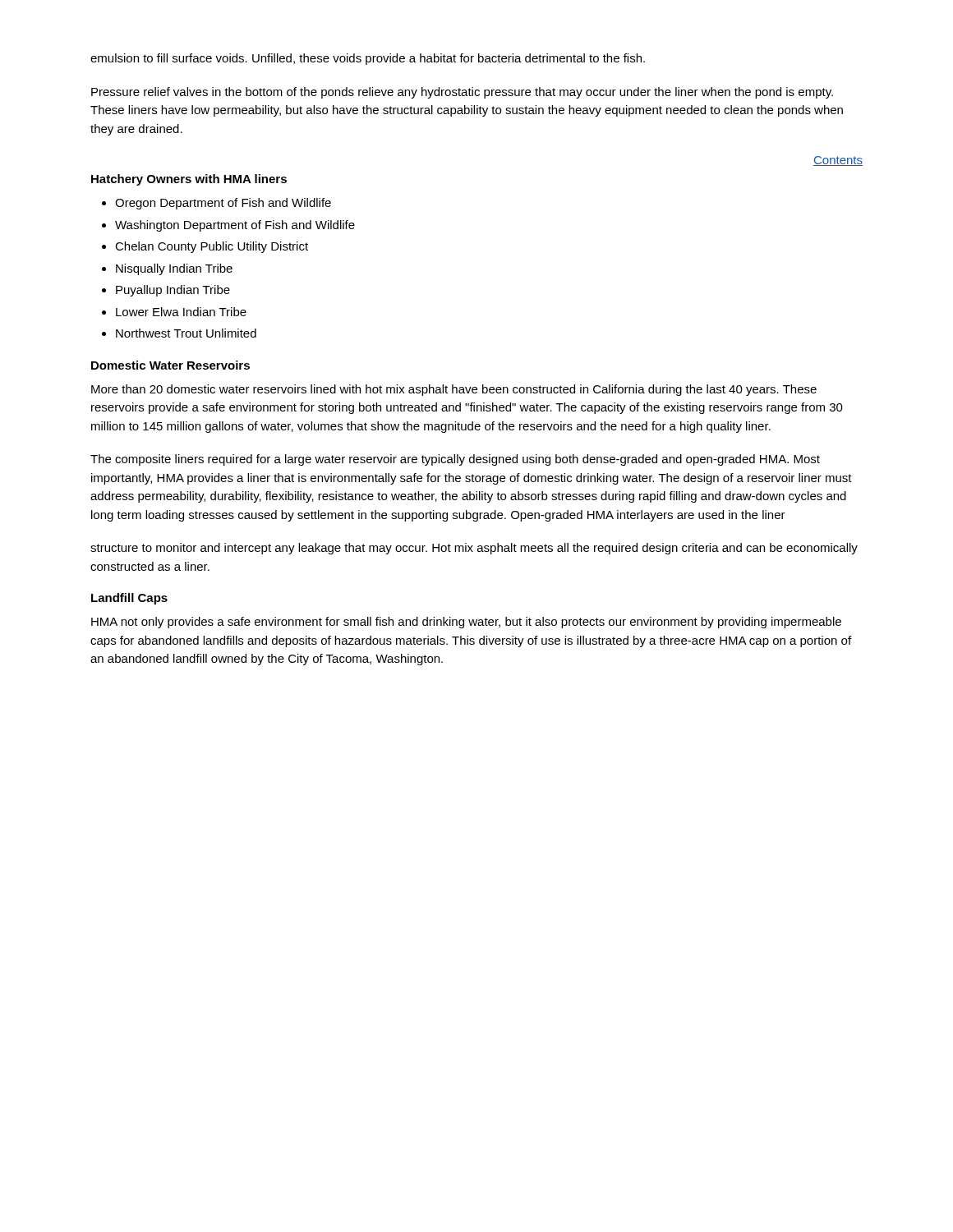This screenshot has height=1232, width=953.
Task: Locate the list item with the text "Puyallup Indian Tribe"
Action: (173, 290)
